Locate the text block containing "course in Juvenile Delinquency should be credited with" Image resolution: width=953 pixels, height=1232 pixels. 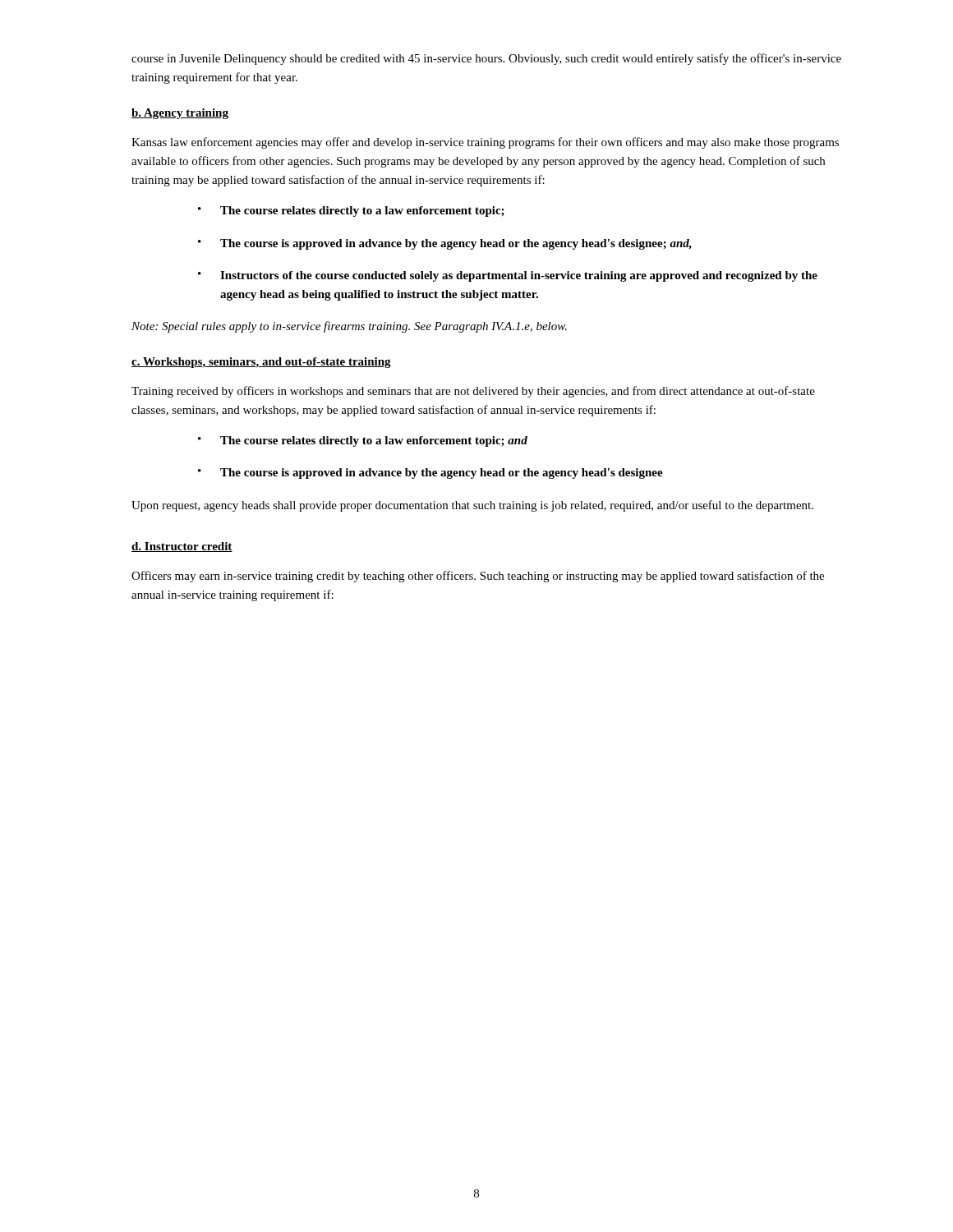[486, 68]
